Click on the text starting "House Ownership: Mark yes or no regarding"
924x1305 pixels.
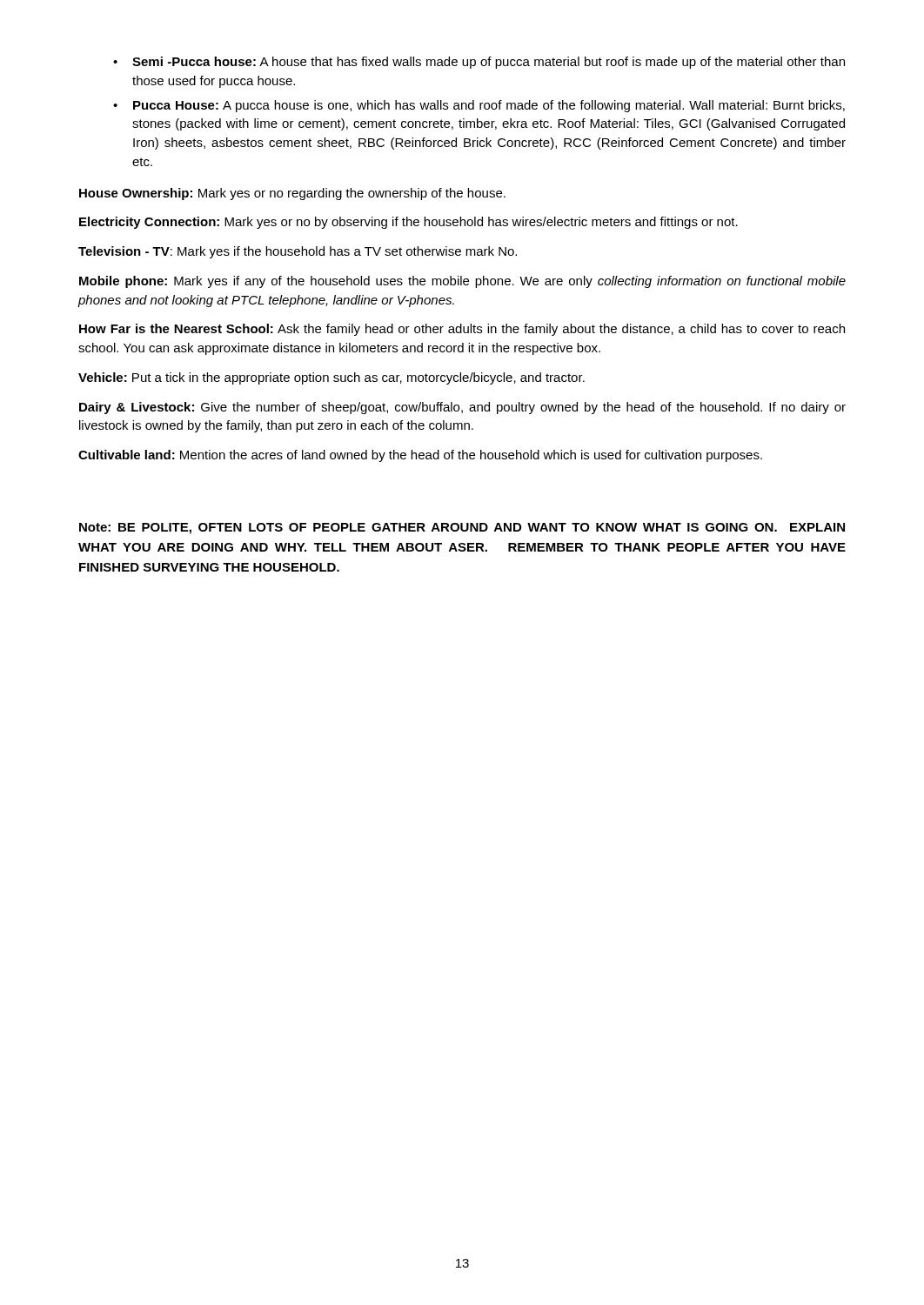tap(292, 192)
